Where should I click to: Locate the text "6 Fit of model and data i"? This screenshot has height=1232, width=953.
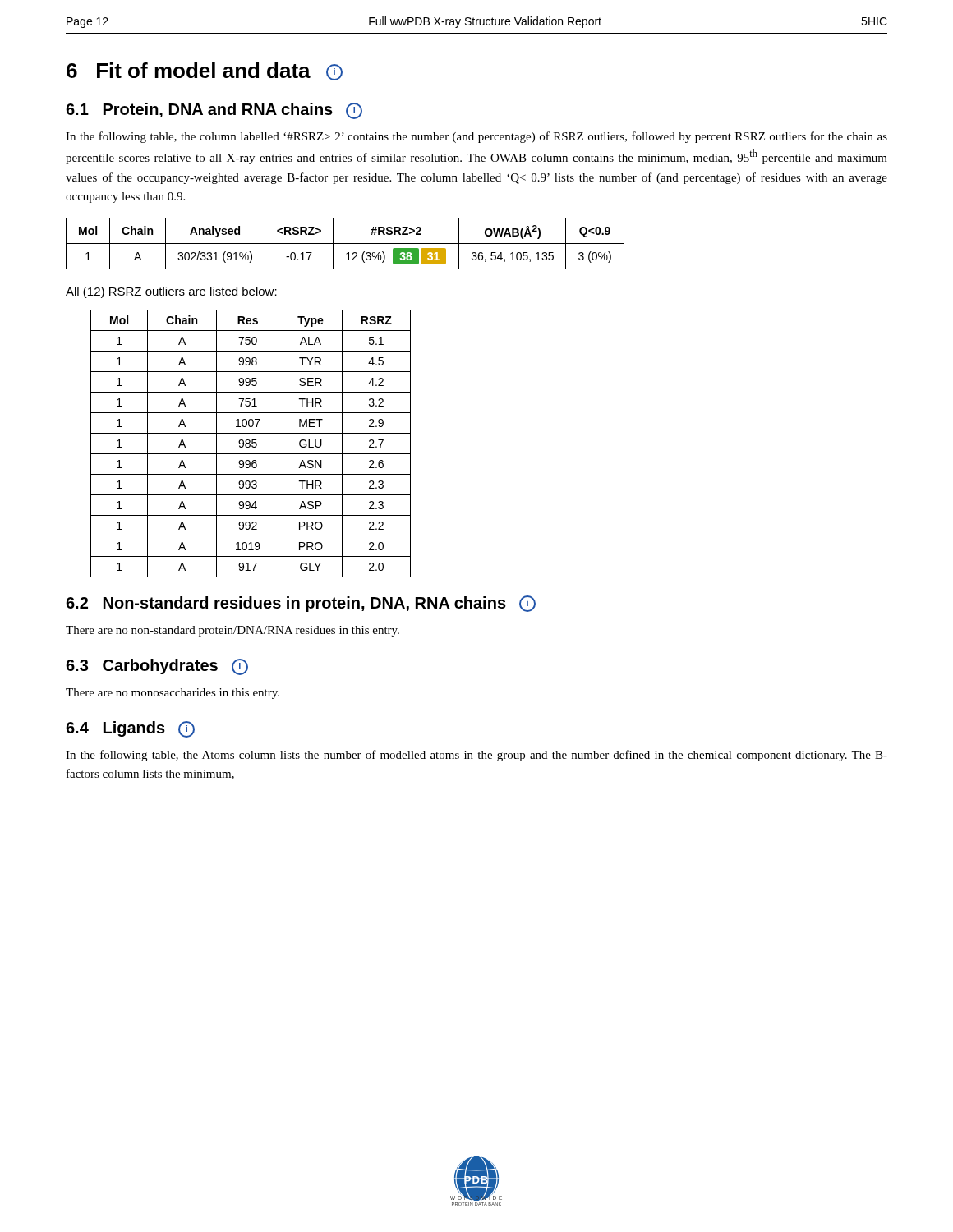[x=205, y=71]
